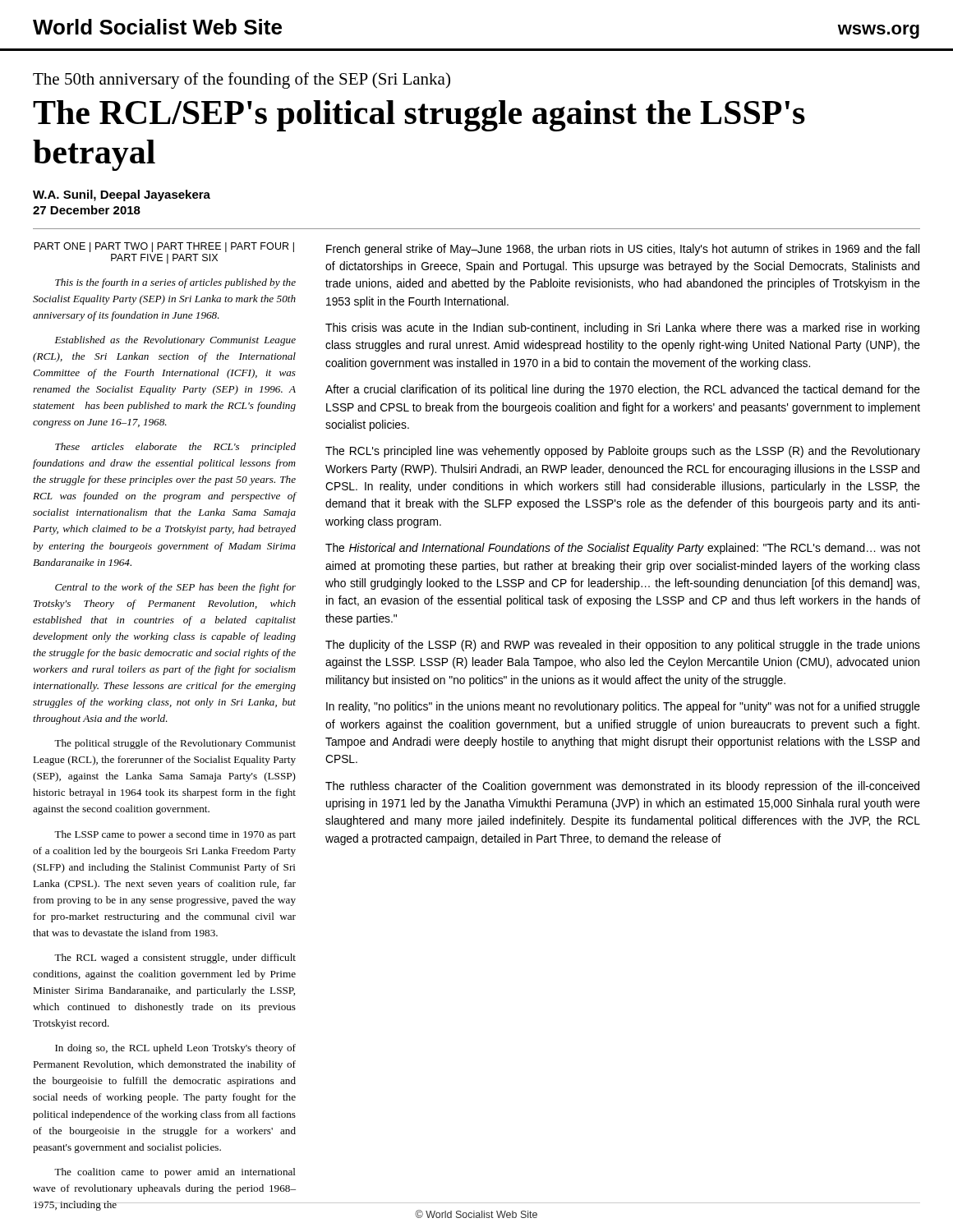Select the text starting "French general strike of May–June 1968,"

[623, 544]
